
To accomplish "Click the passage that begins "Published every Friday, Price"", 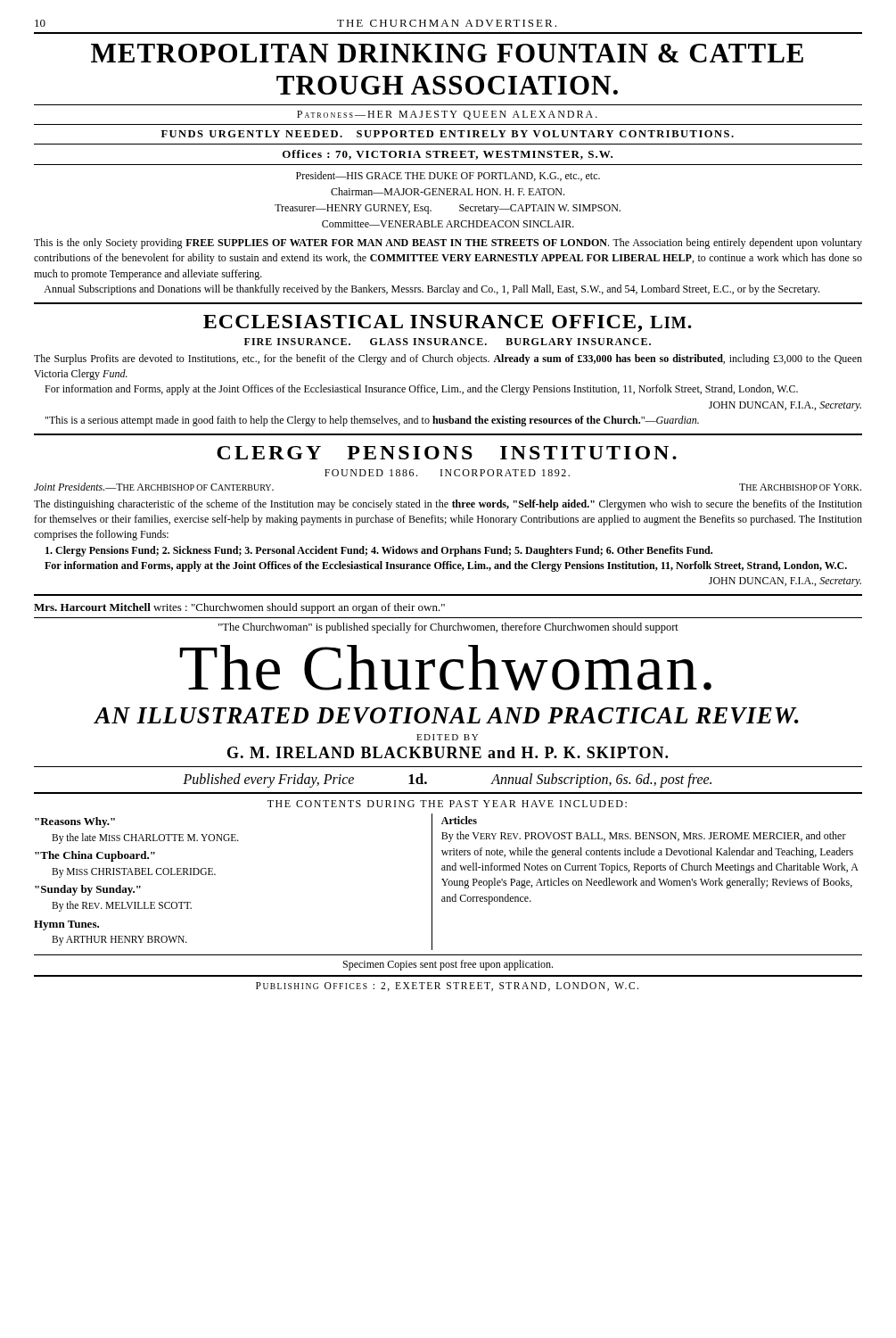I will [260, 780].
